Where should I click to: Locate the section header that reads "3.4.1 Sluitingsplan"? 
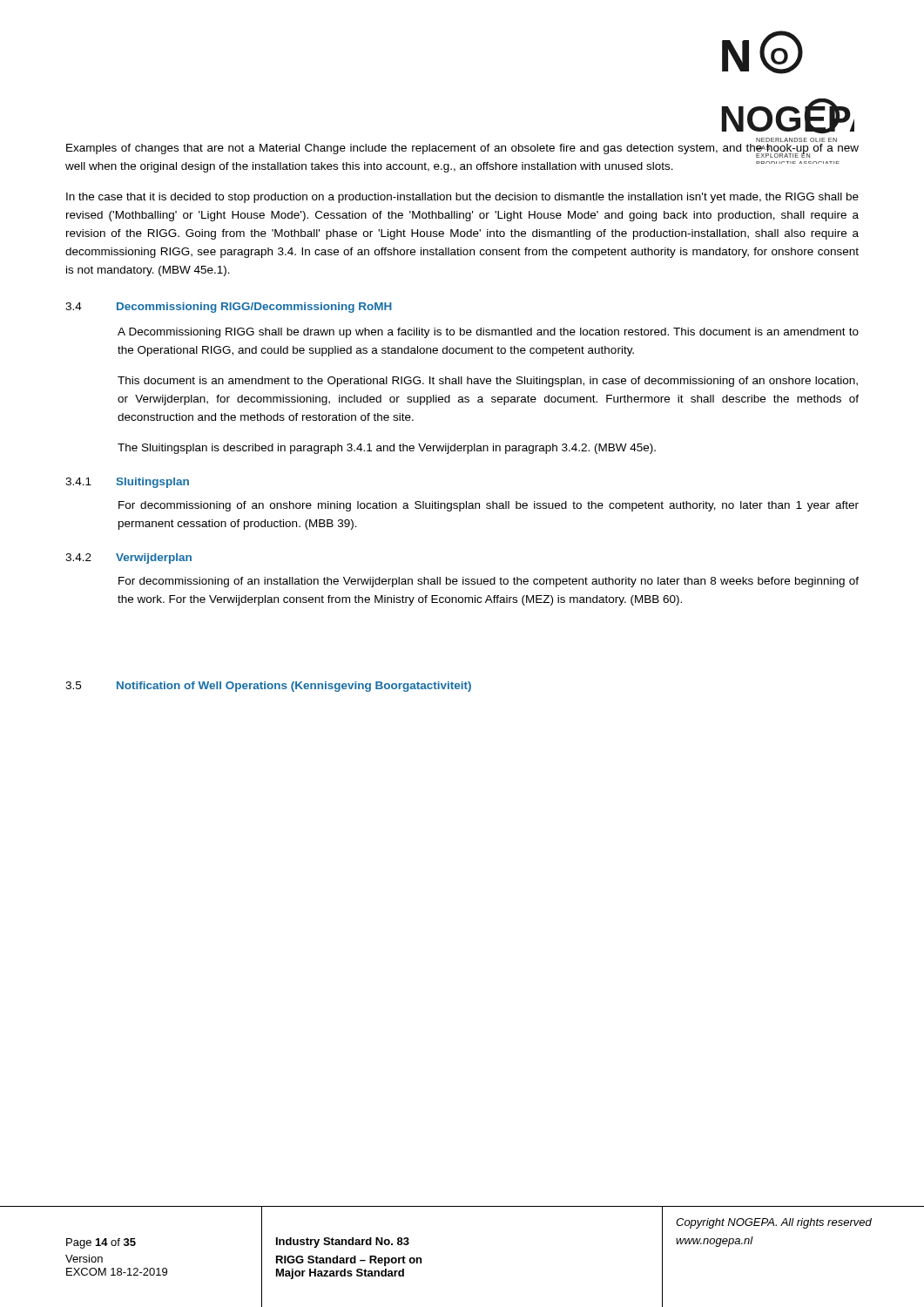[127, 481]
